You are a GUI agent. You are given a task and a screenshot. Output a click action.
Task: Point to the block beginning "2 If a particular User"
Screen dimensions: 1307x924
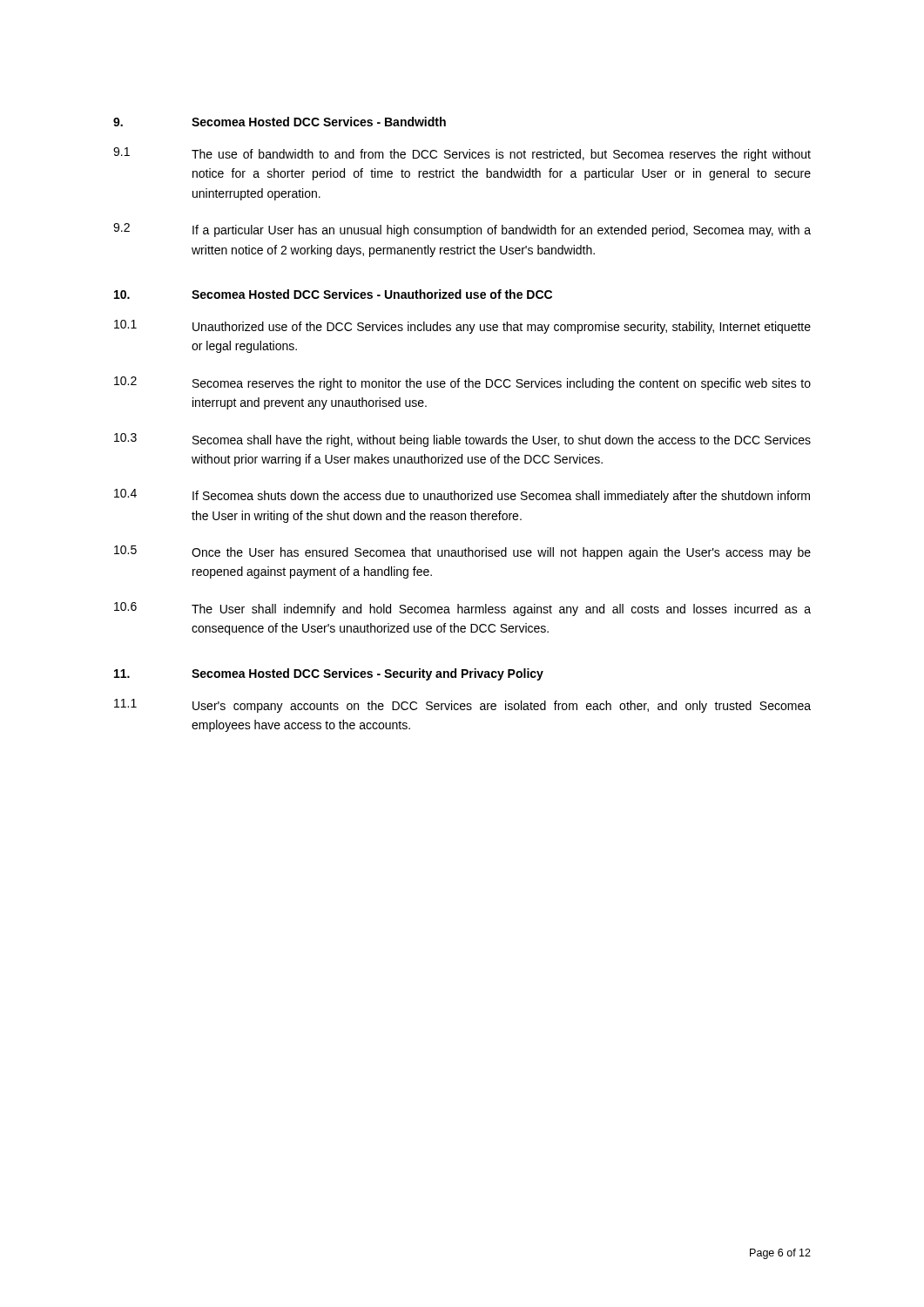462,240
